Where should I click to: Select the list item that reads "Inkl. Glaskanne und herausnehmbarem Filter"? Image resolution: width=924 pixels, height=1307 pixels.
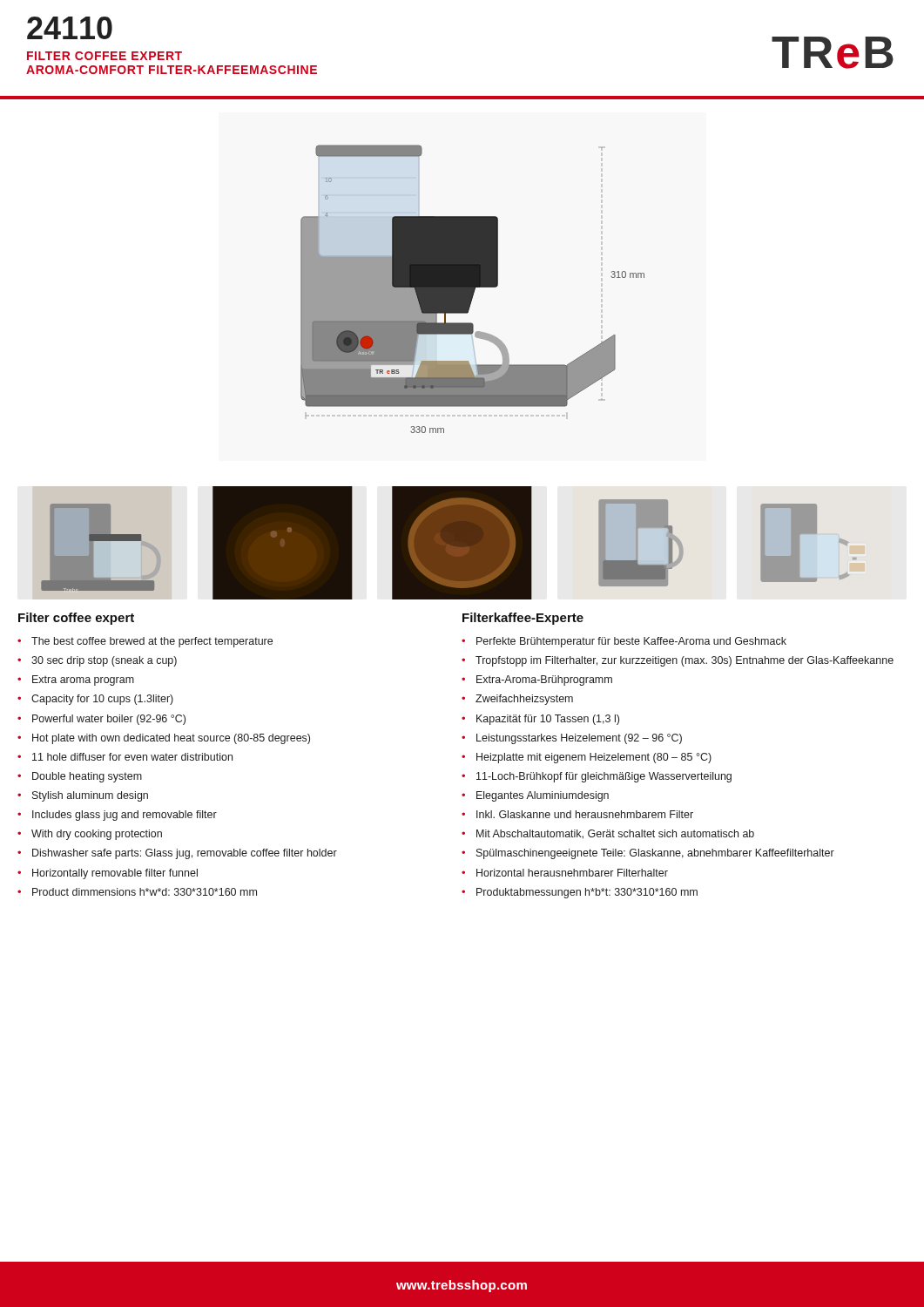[x=584, y=815]
